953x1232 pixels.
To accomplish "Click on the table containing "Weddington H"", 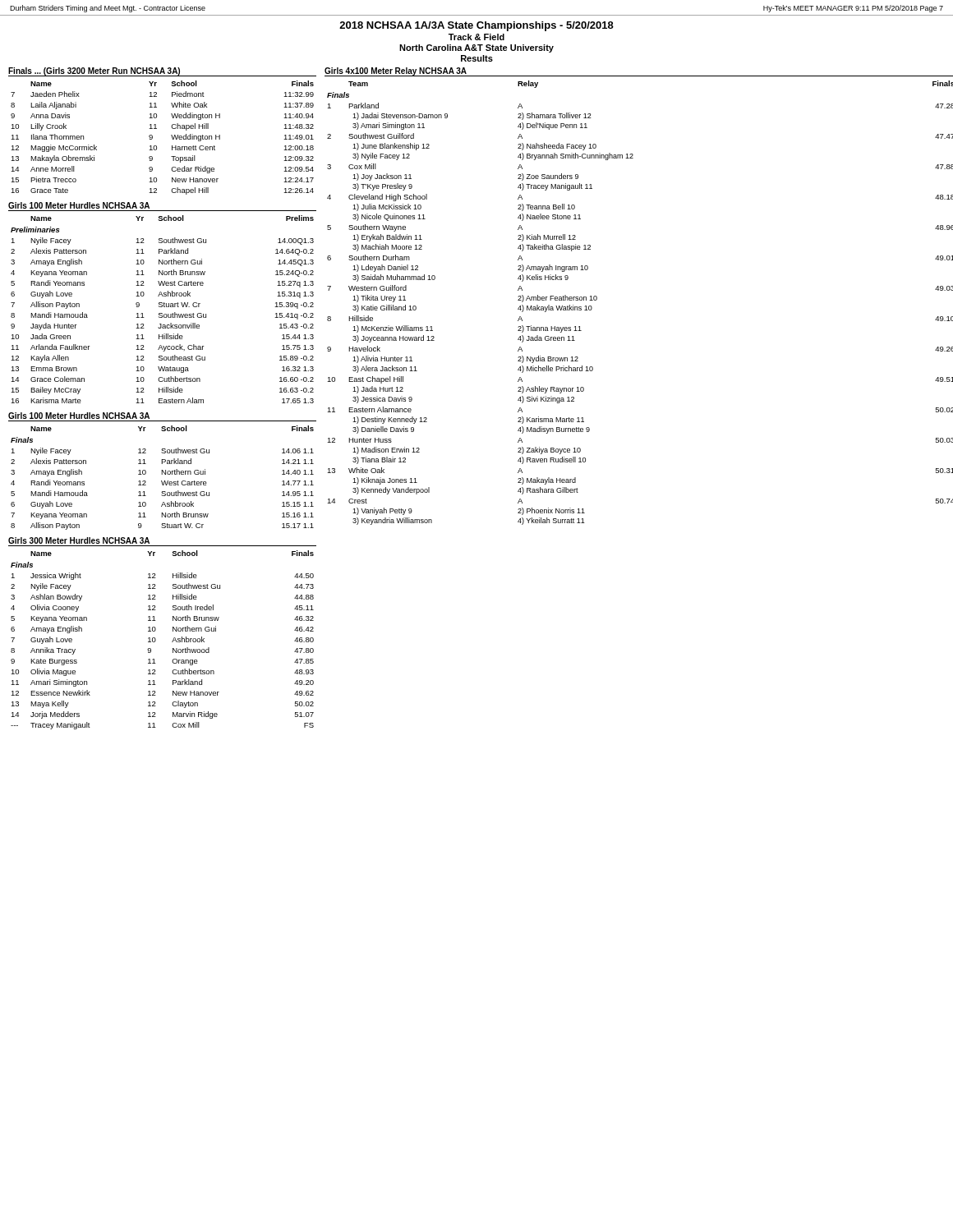I will 162,137.
